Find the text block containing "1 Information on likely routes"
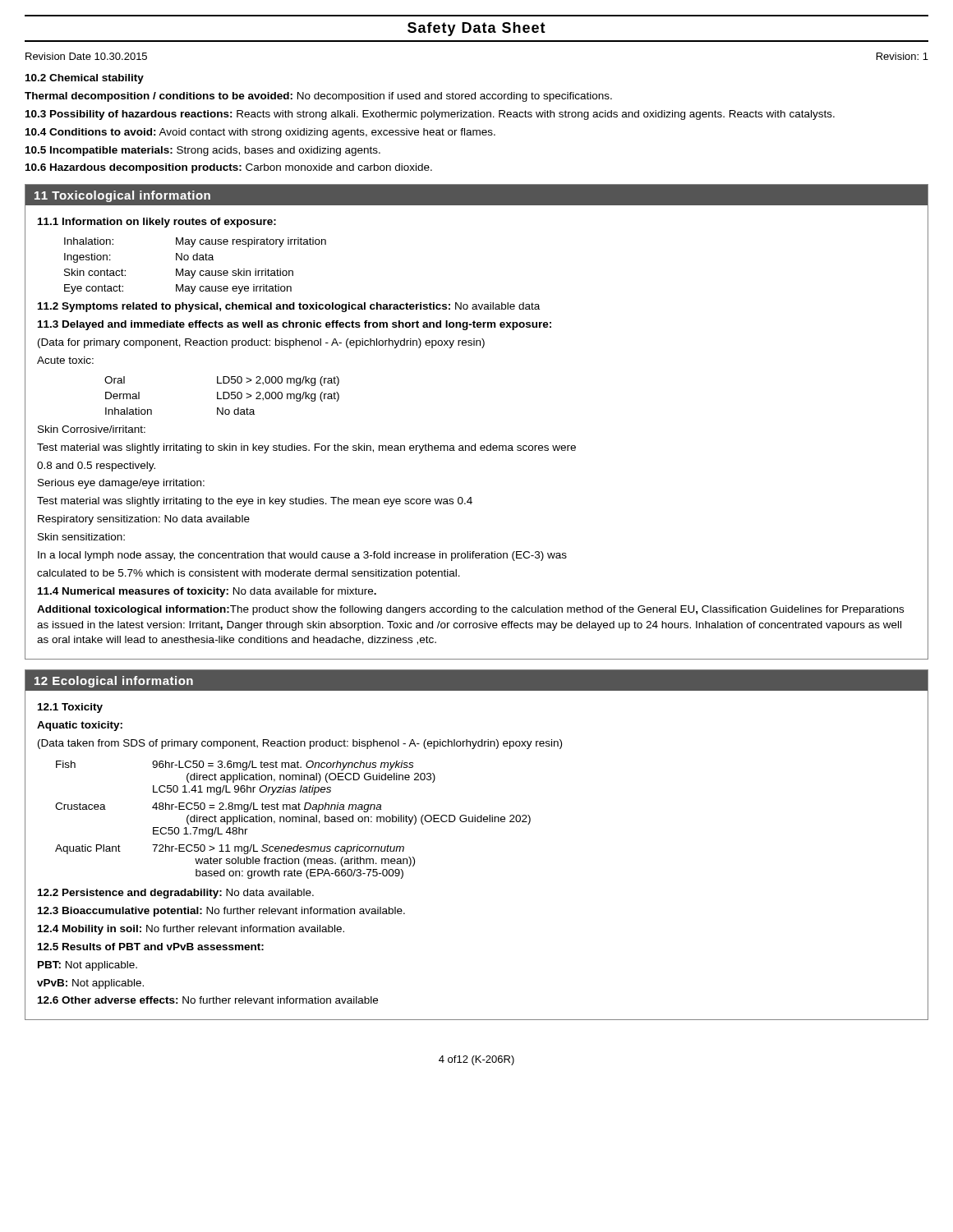The height and width of the screenshot is (1232, 953). [157, 223]
